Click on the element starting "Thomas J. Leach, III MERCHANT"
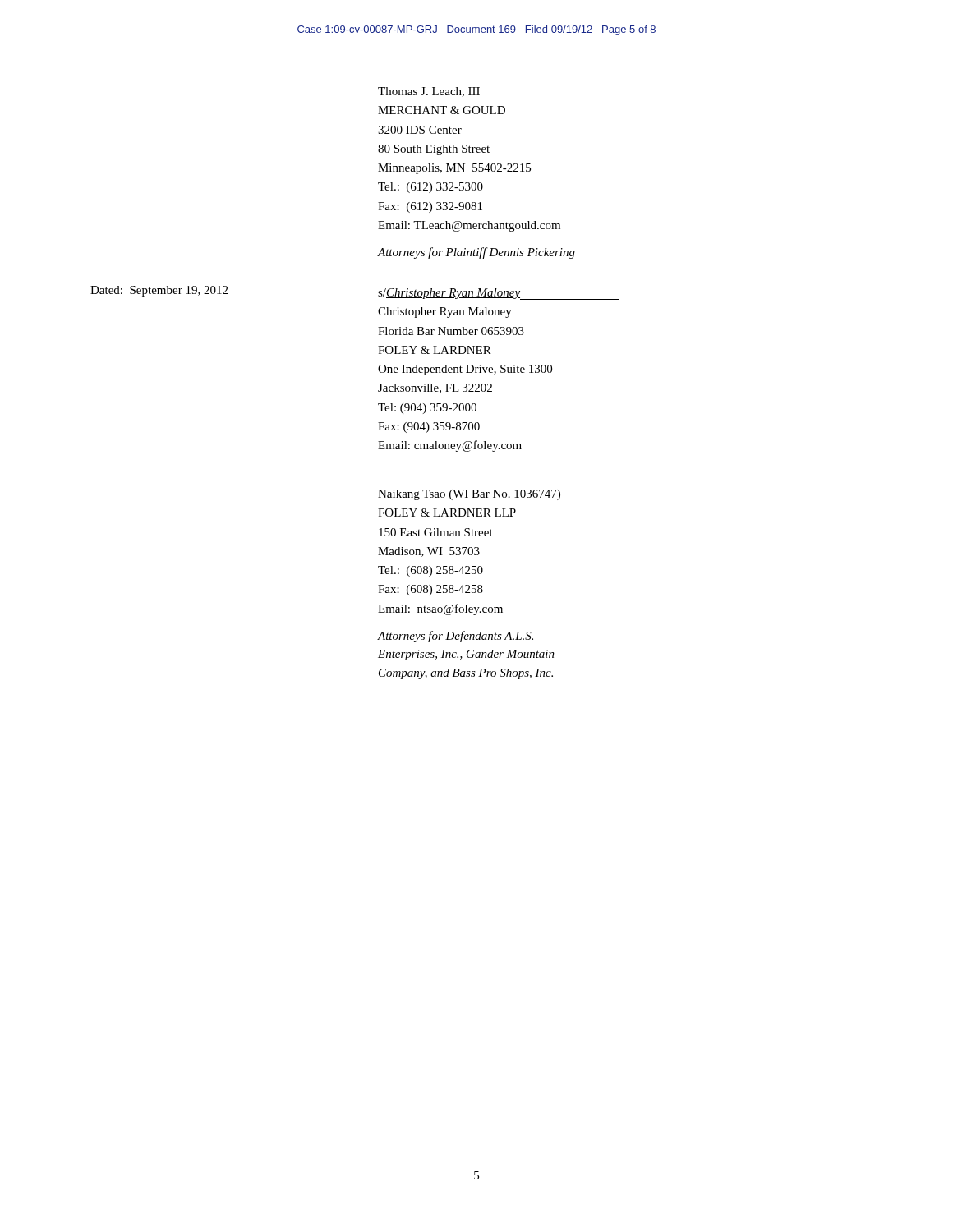Image resolution: width=953 pixels, height=1232 pixels. (476, 173)
